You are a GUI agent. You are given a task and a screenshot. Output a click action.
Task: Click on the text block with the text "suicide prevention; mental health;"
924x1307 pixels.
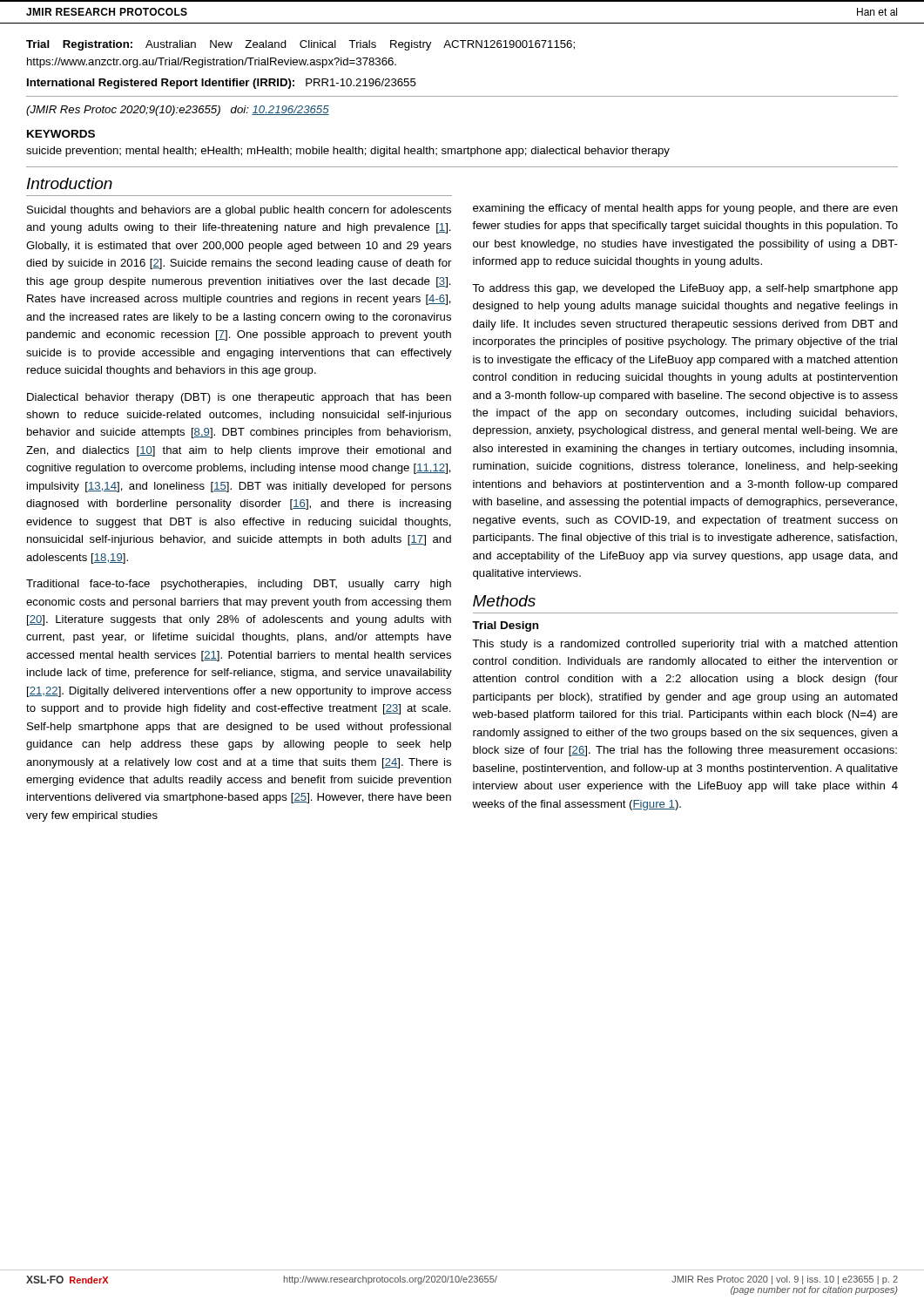348,150
